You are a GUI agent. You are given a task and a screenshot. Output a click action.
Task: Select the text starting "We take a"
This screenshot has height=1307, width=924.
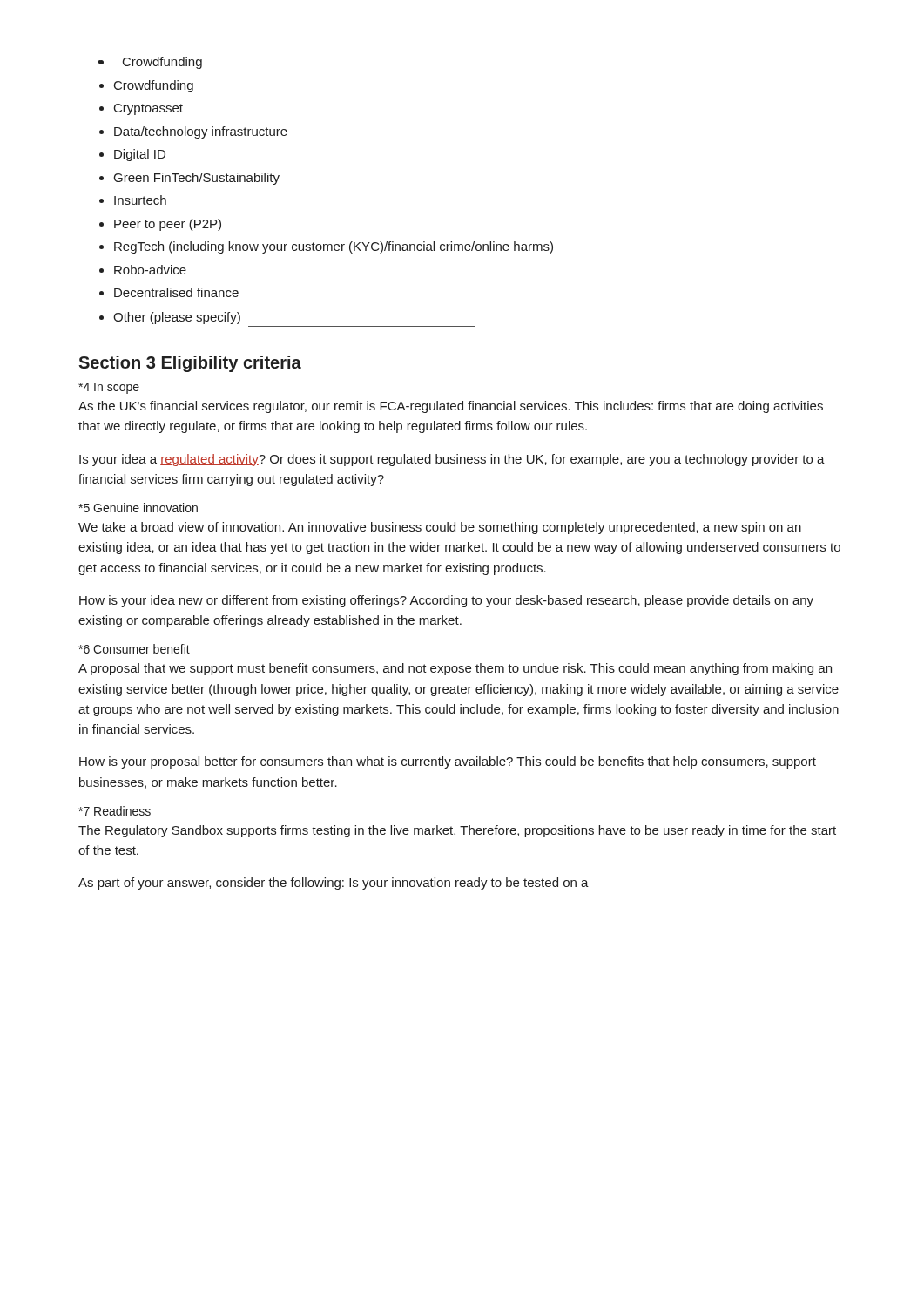pos(460,547)
